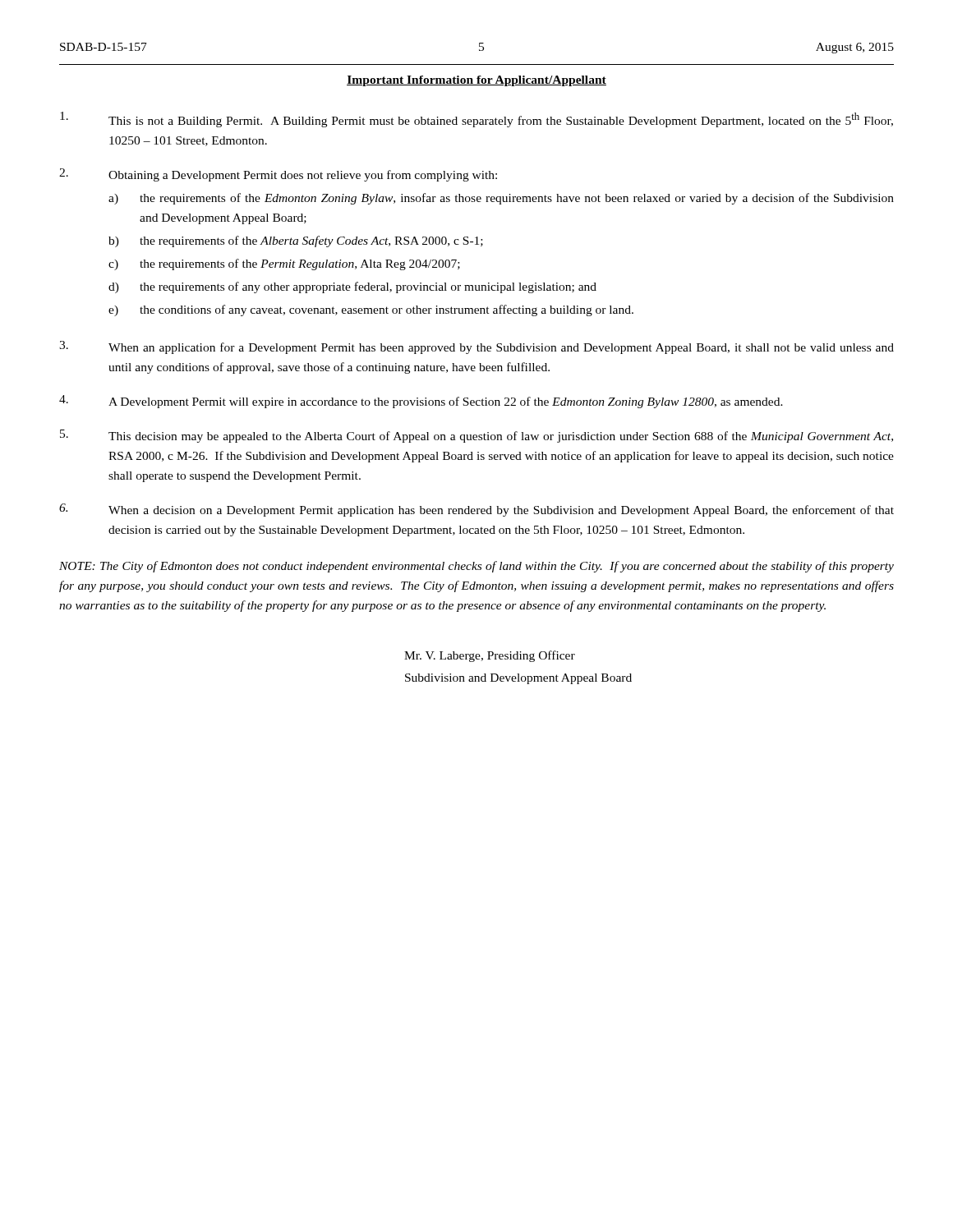
Task: Where is the passage that starts "3. When an"?
Action: click(x=476, y=358)
